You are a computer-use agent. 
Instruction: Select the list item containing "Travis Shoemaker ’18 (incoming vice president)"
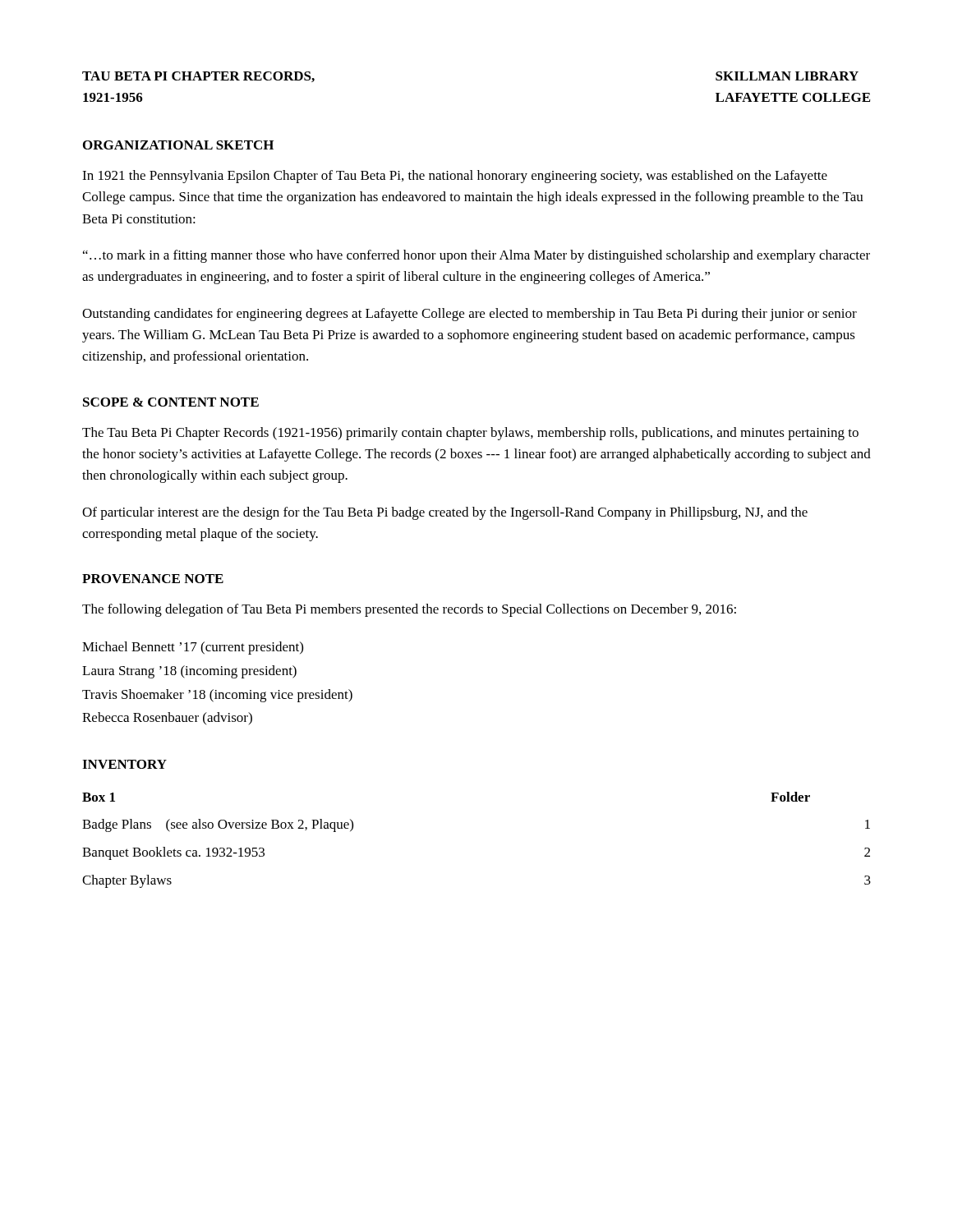(x=217, y=694)
